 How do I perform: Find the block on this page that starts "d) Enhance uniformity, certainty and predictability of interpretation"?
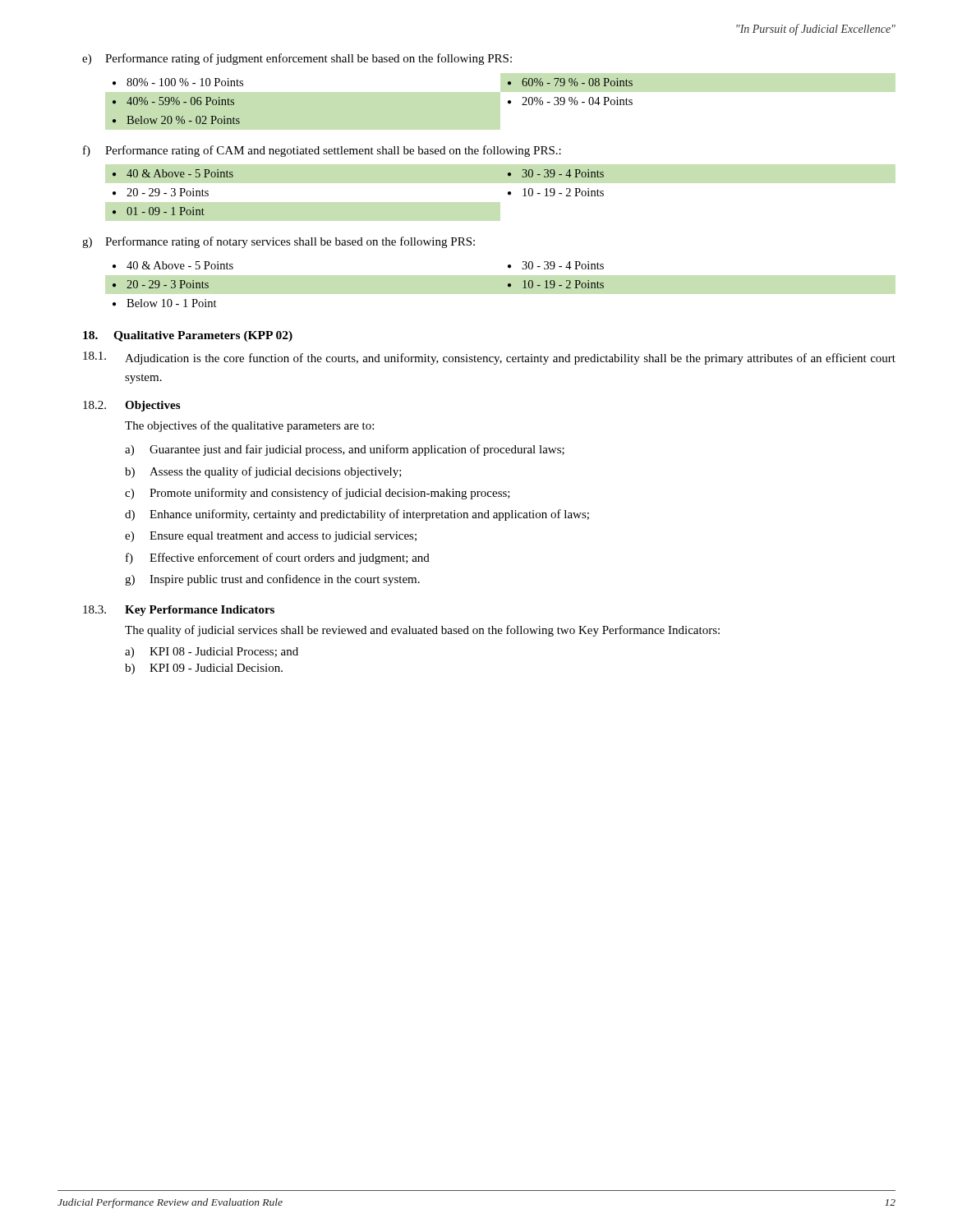(510, 515)
